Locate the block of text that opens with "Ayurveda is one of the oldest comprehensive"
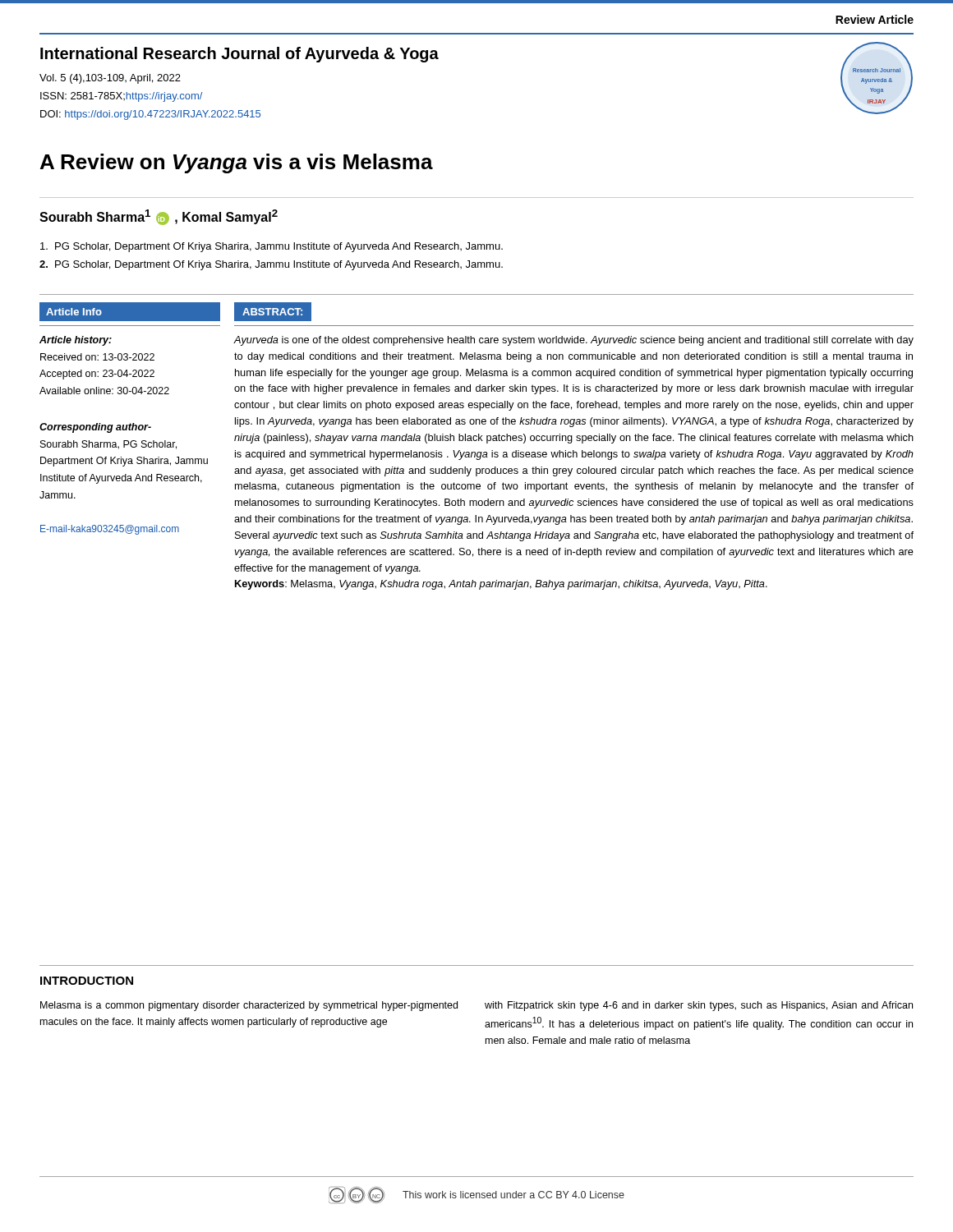 click(x=574, y=462)
